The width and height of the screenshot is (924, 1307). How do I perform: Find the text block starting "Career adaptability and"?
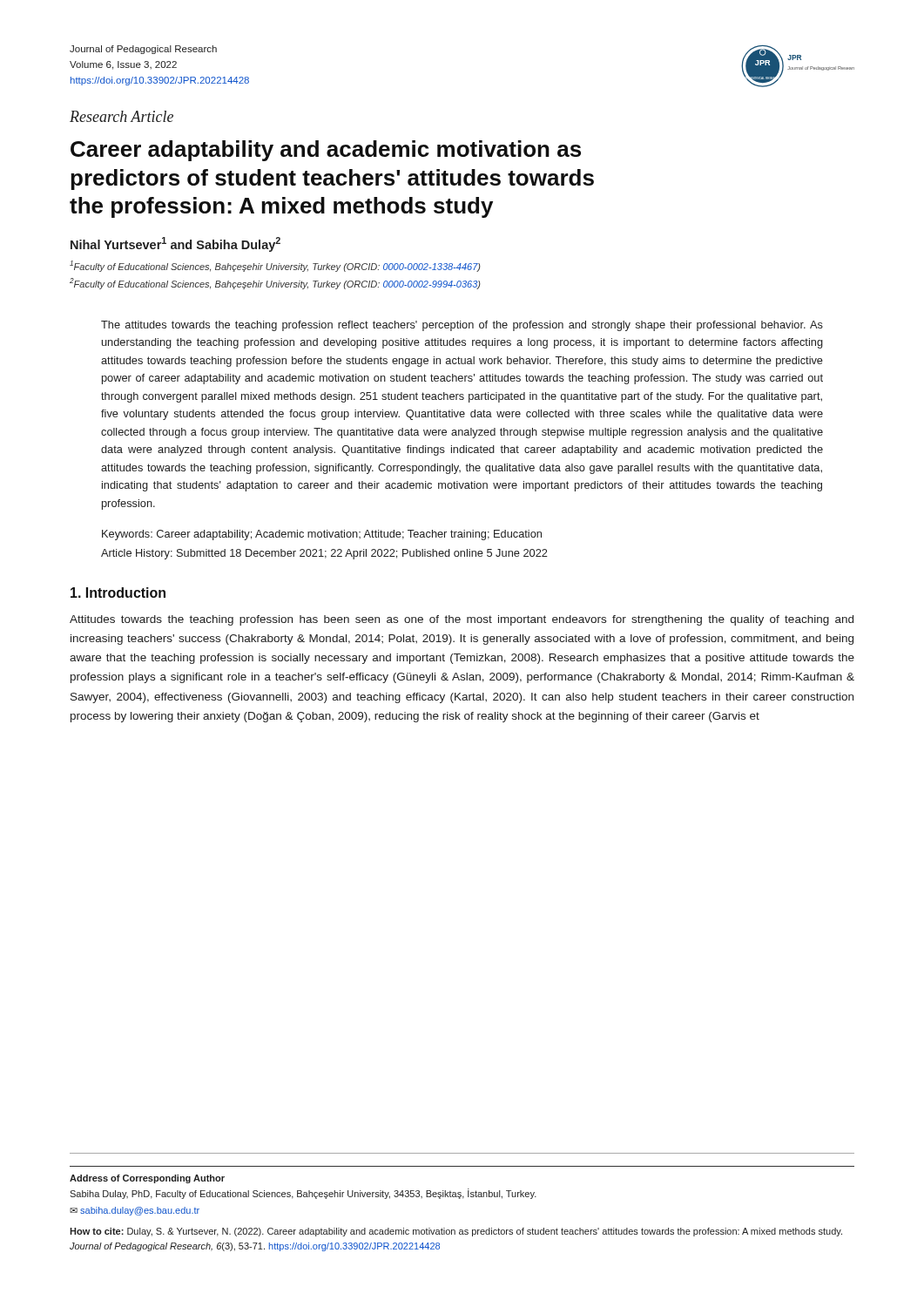[x=332, y=177]
